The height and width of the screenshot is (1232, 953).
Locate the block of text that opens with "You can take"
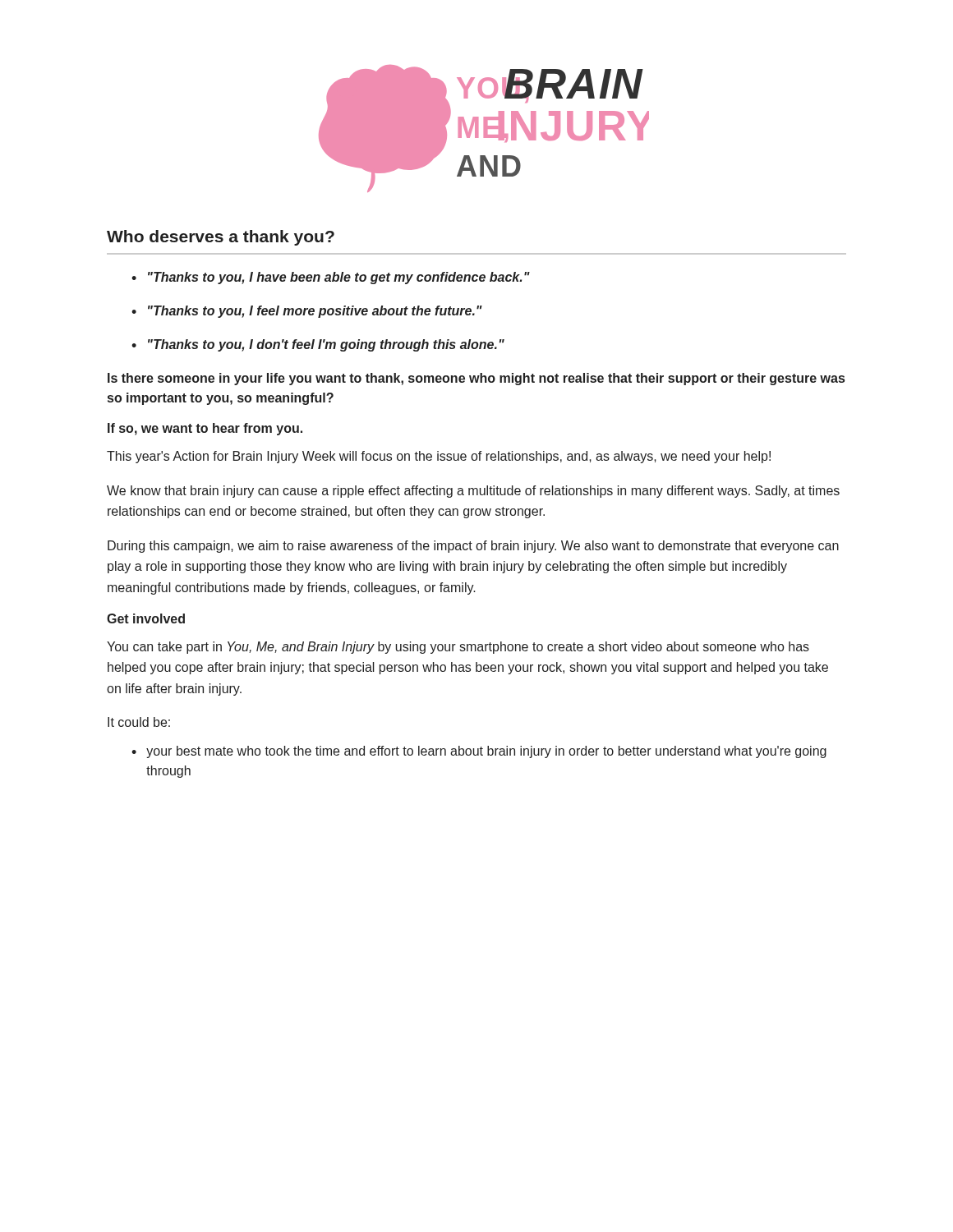(x=468, y=667)
